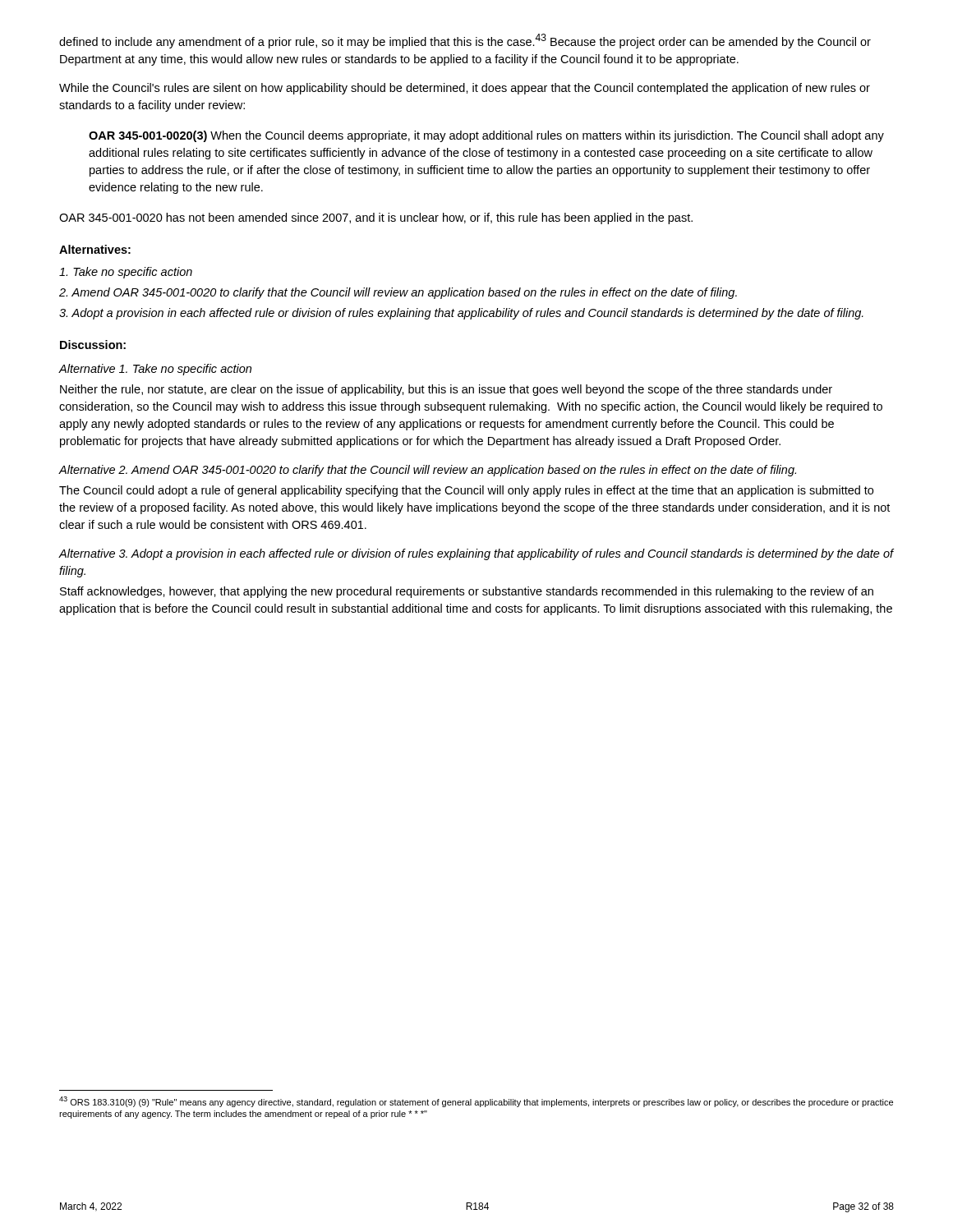
Task: Navigate to the element starting "Take no specific action"
Action: (x=126, y=273)
